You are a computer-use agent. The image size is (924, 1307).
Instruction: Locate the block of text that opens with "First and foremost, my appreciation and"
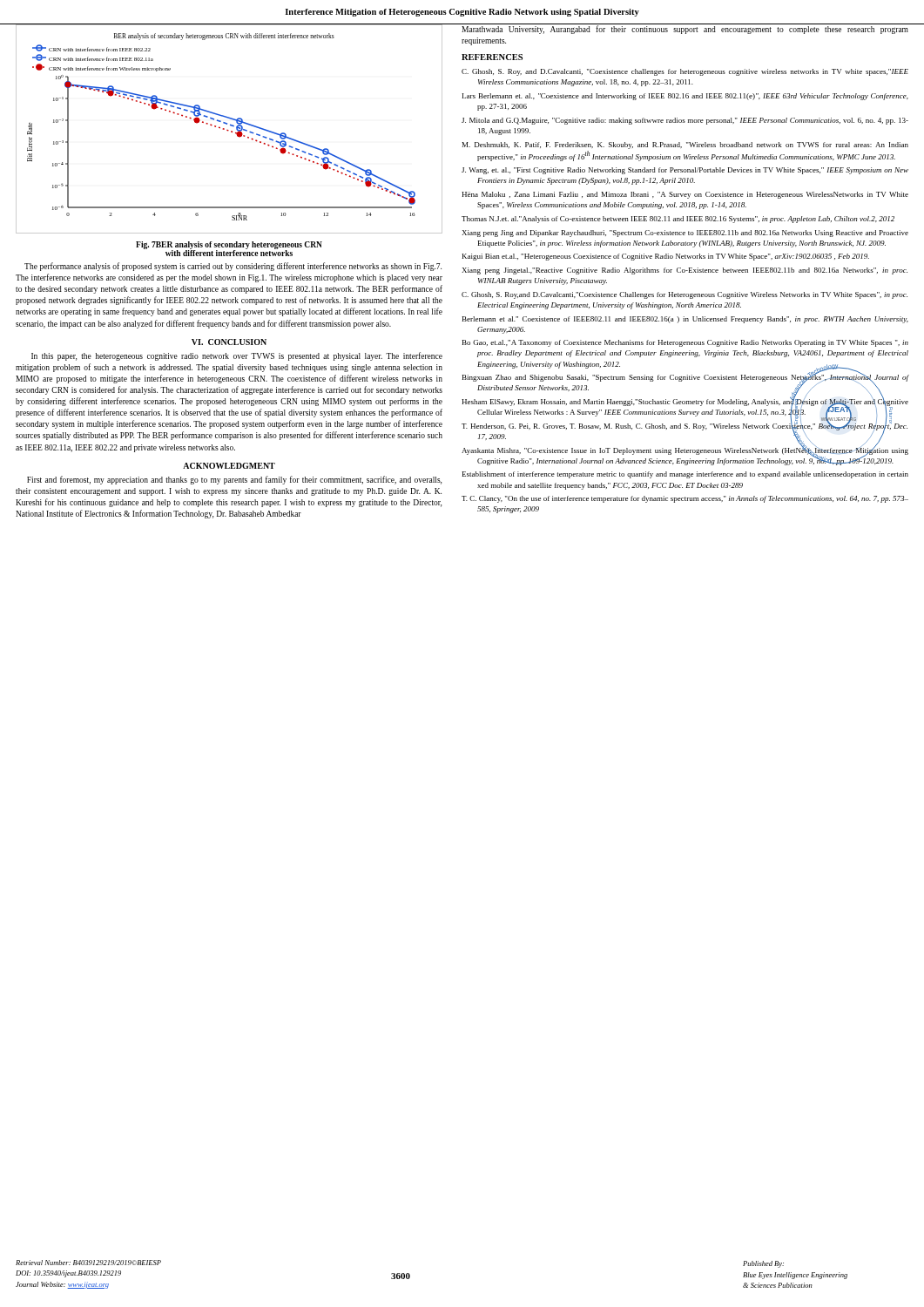(229, 497)
